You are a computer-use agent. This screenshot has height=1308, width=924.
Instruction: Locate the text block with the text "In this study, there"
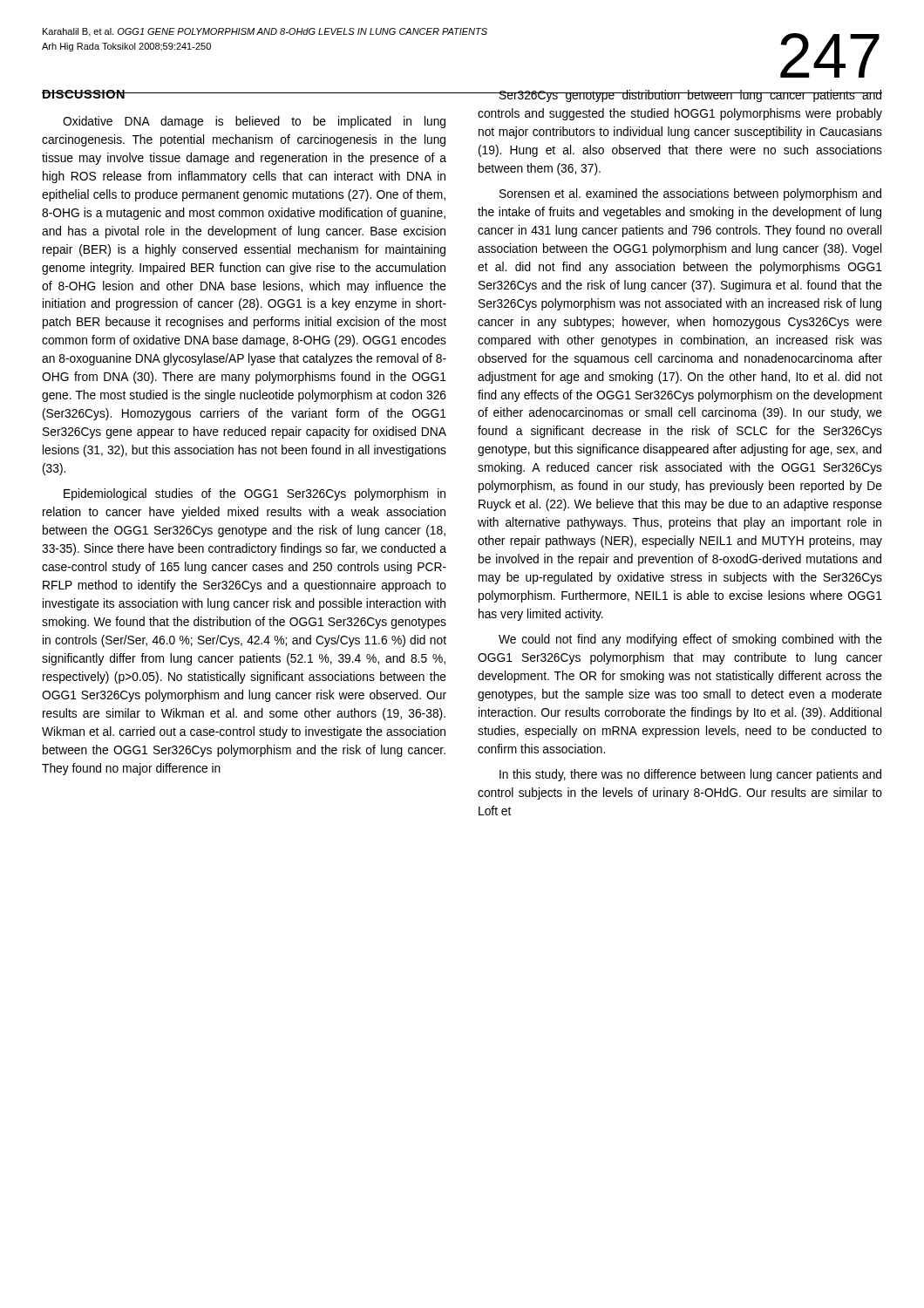click(x=680, y=793)
